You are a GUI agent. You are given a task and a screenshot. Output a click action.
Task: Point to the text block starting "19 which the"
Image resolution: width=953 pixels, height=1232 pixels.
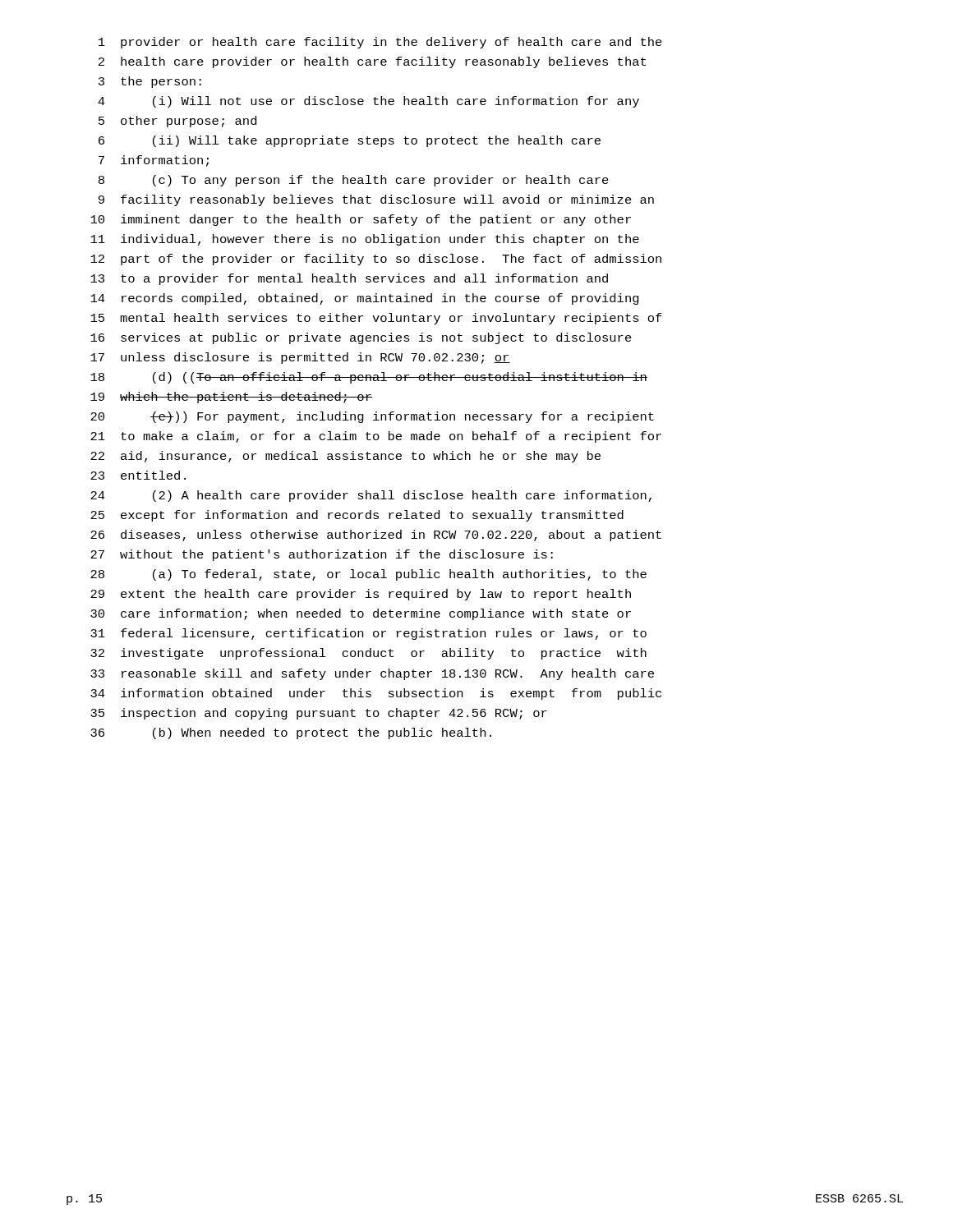click(231, 398)
